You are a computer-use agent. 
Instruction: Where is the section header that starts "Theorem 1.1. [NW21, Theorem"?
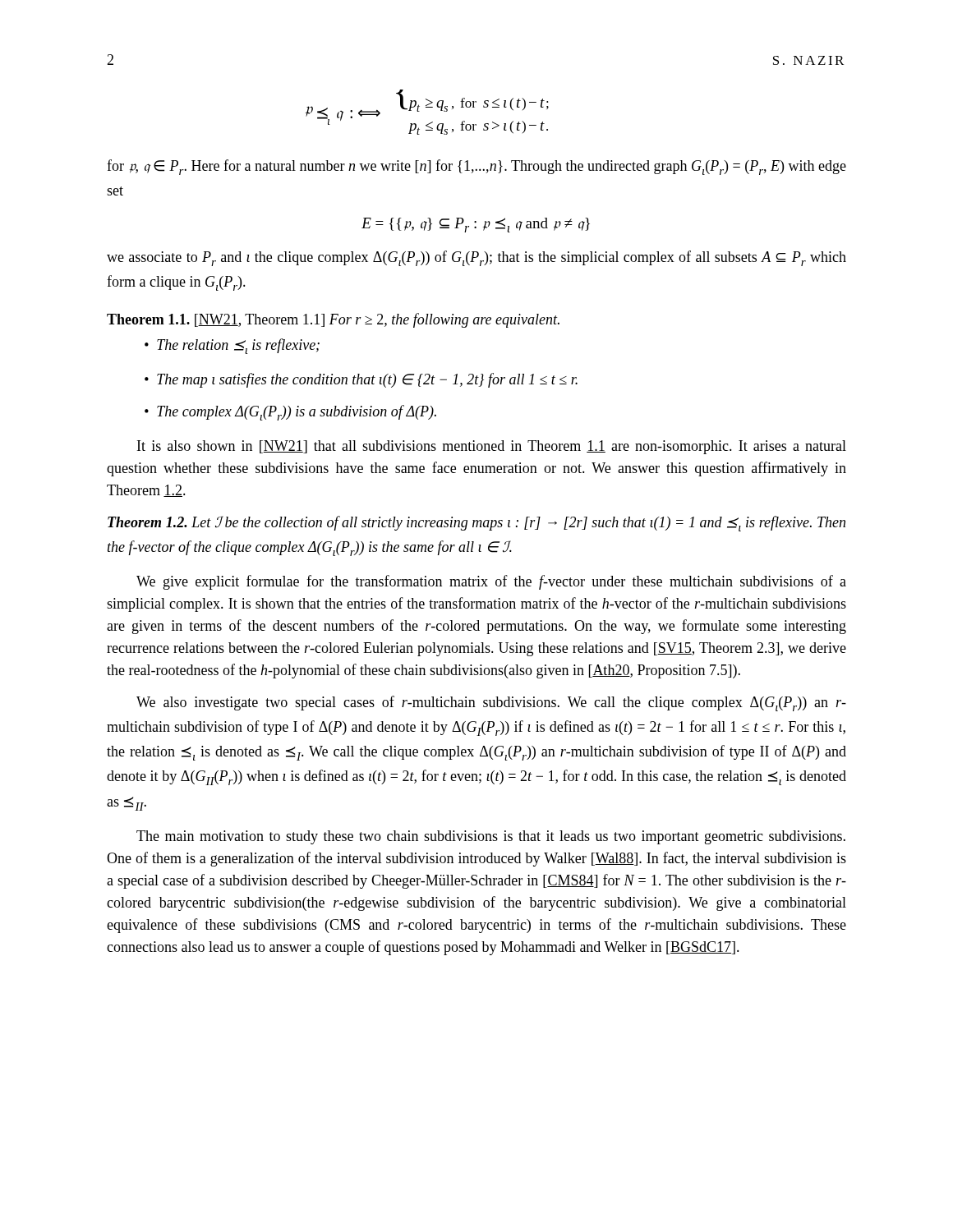pyautogui.click(x=334, y=319)
